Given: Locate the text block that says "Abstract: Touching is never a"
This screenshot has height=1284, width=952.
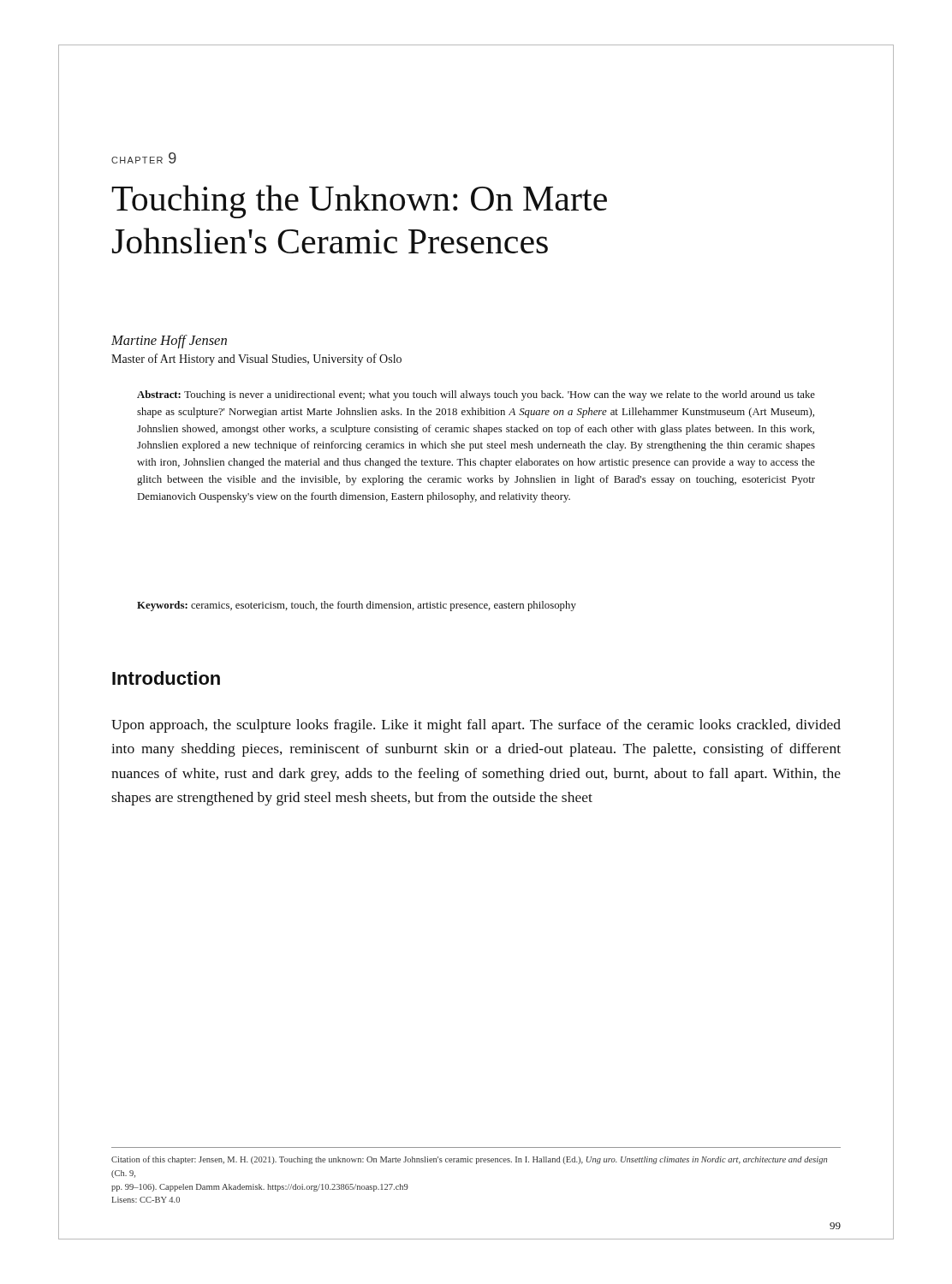Looking at the screenshot, I should tap(476, 446).
